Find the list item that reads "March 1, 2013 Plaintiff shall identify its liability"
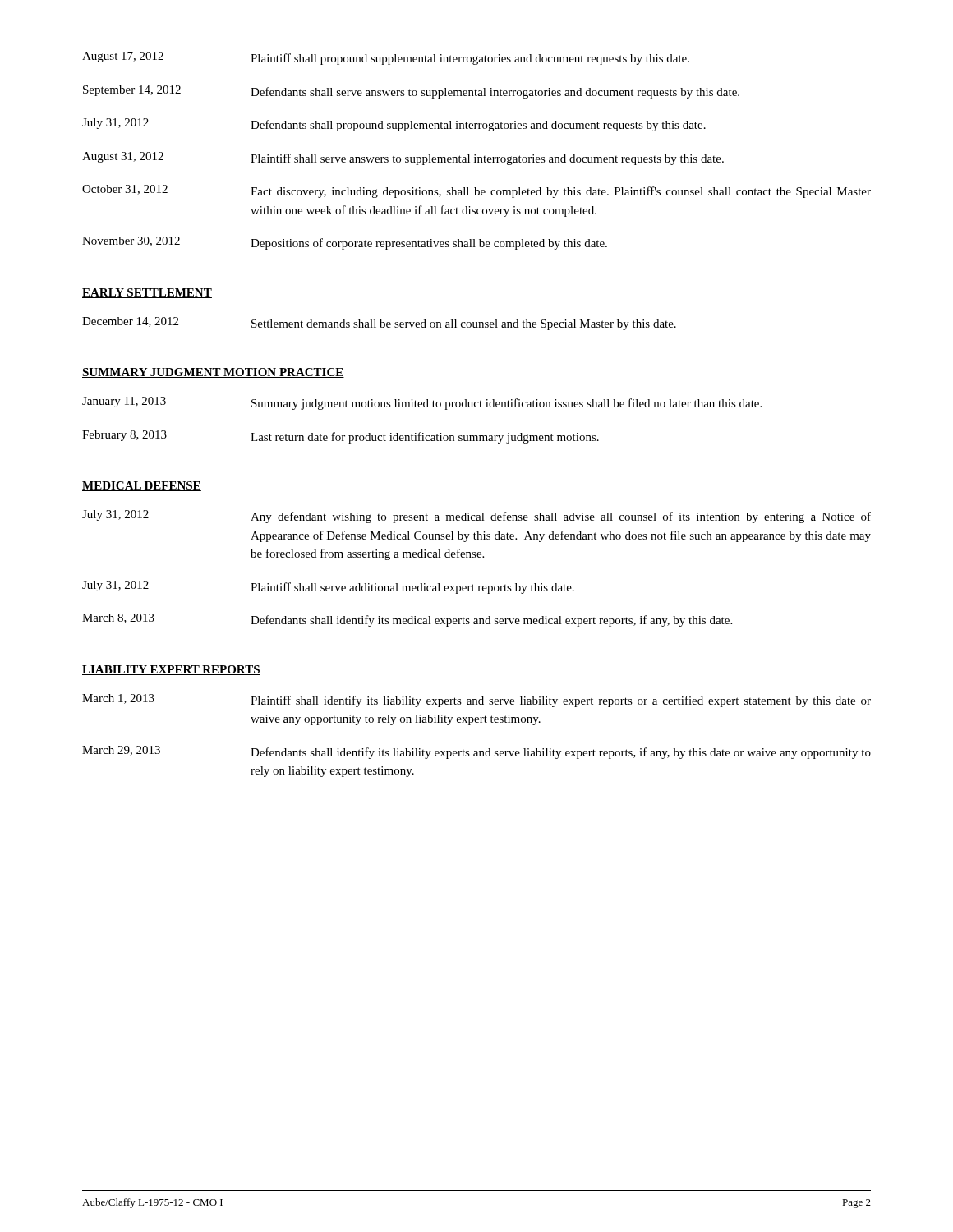The height and width of the screenshot is (1232, 953). coord(476,710)
